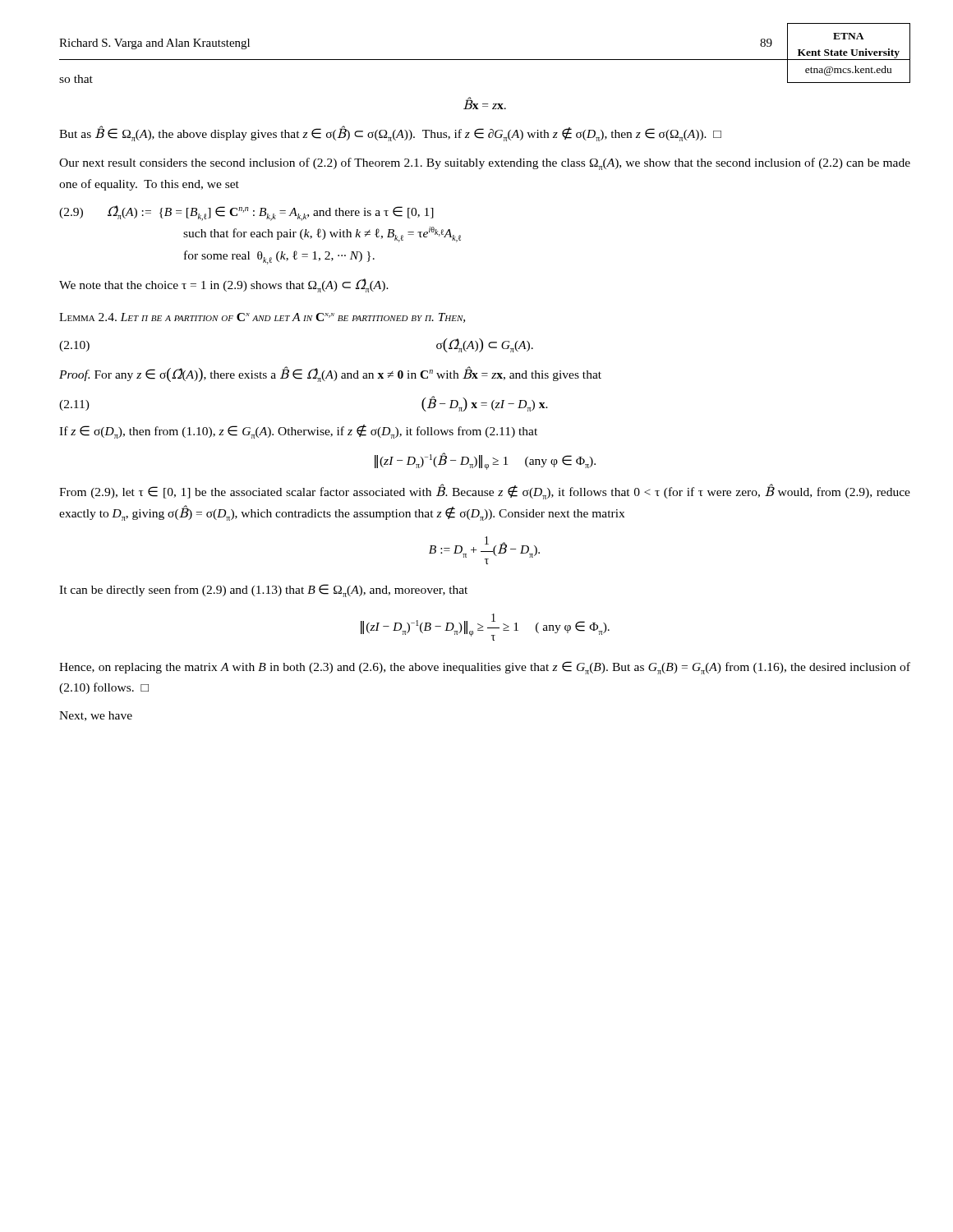The width and height of the screenshot is (953, 1232).
Task: Find the region starting "(2.11) (B̂ − Dπ) x = (zI"
Action: pos(460,404)
